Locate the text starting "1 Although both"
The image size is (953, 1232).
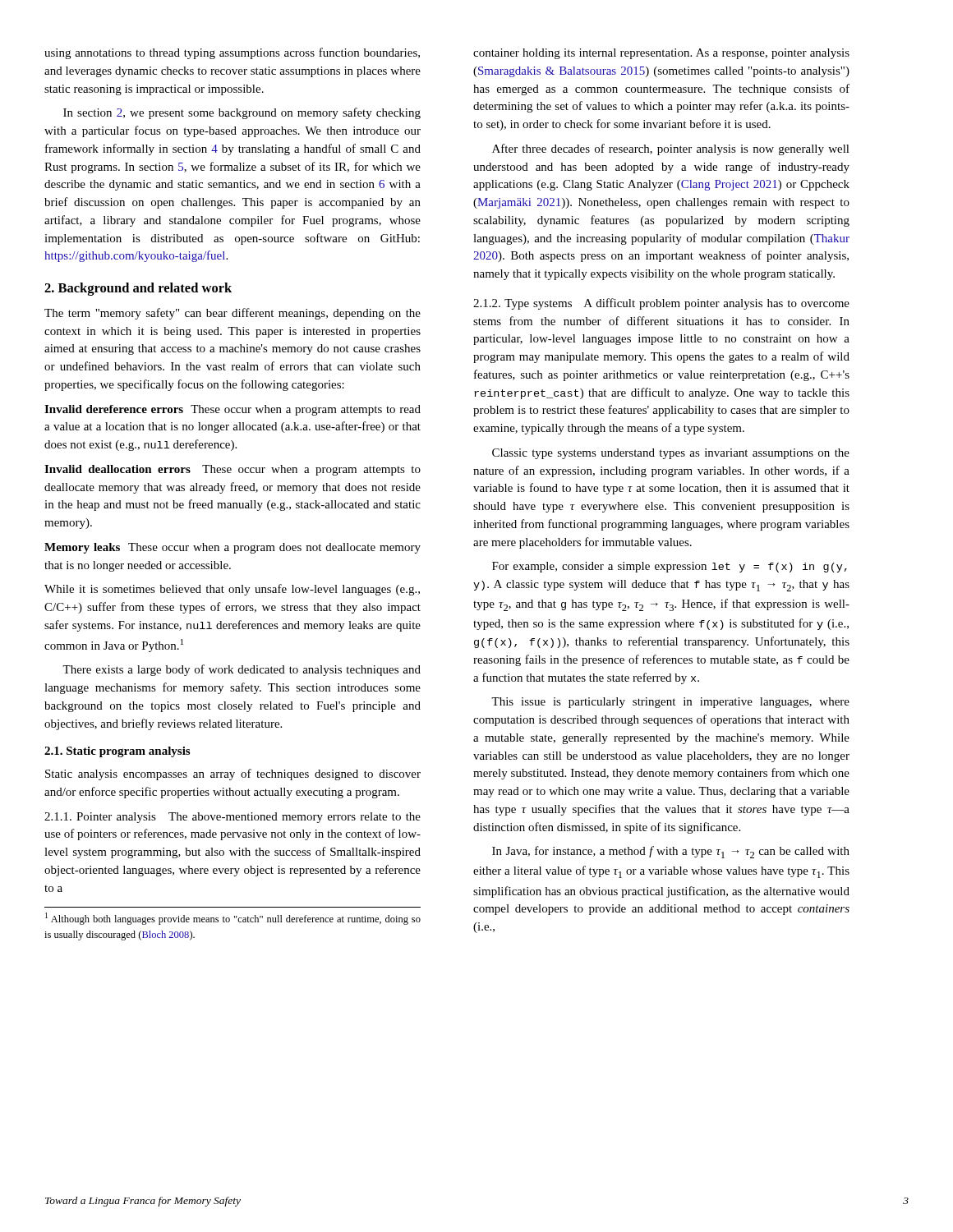[x=233, y=927]
